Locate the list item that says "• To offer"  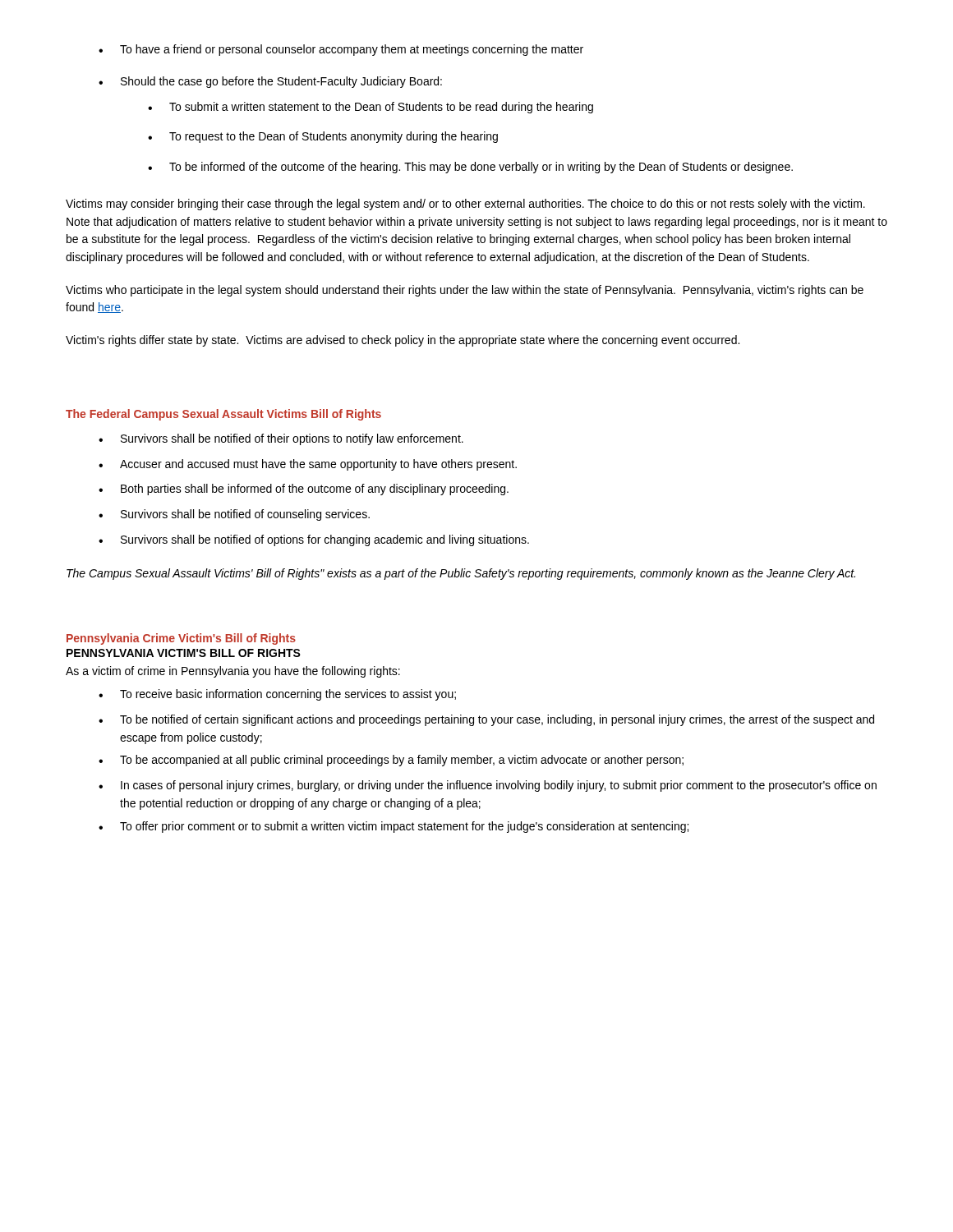coord(394,828)
